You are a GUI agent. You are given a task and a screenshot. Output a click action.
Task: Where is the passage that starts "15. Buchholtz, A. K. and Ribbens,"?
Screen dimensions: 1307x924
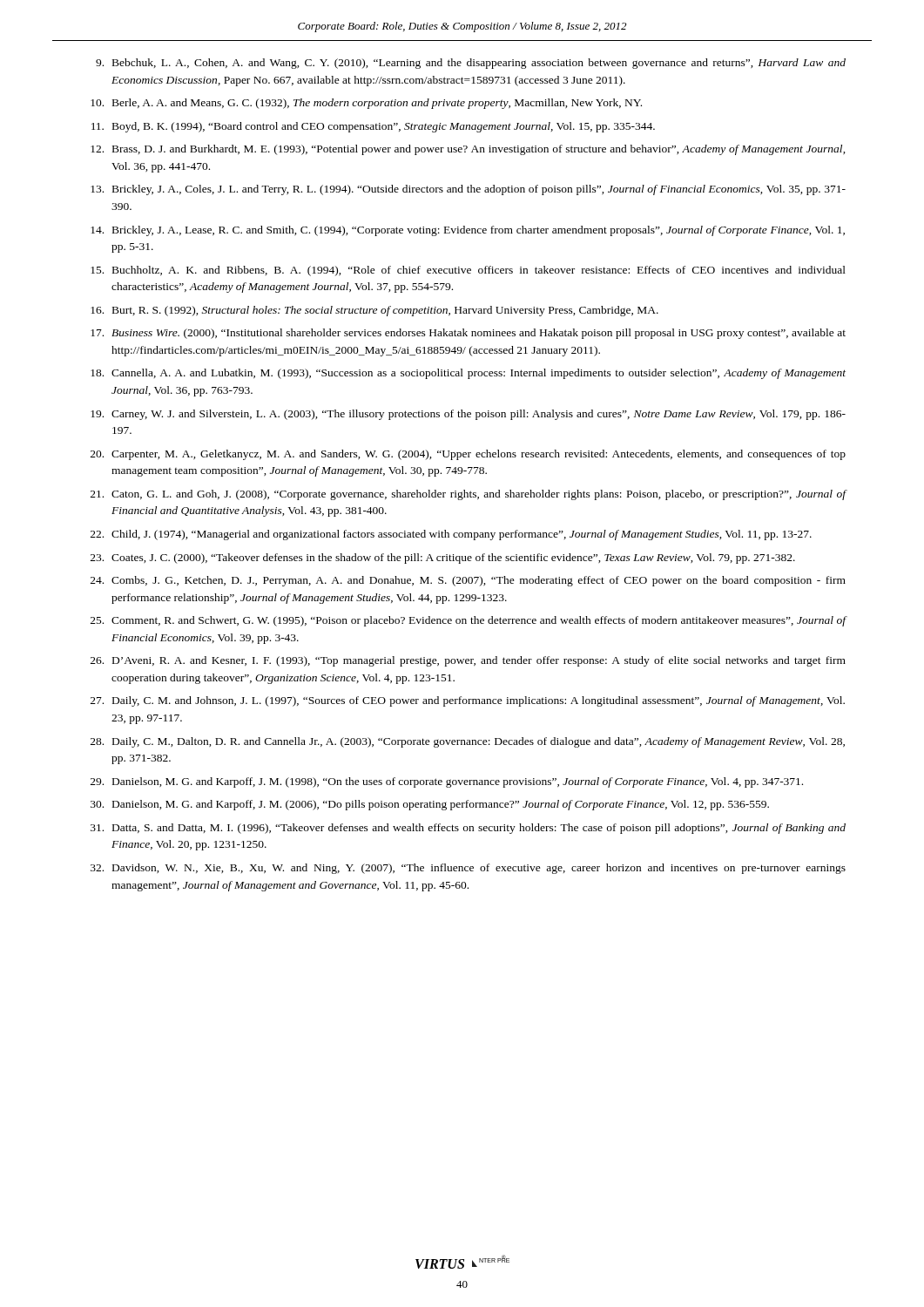(462, 278)
